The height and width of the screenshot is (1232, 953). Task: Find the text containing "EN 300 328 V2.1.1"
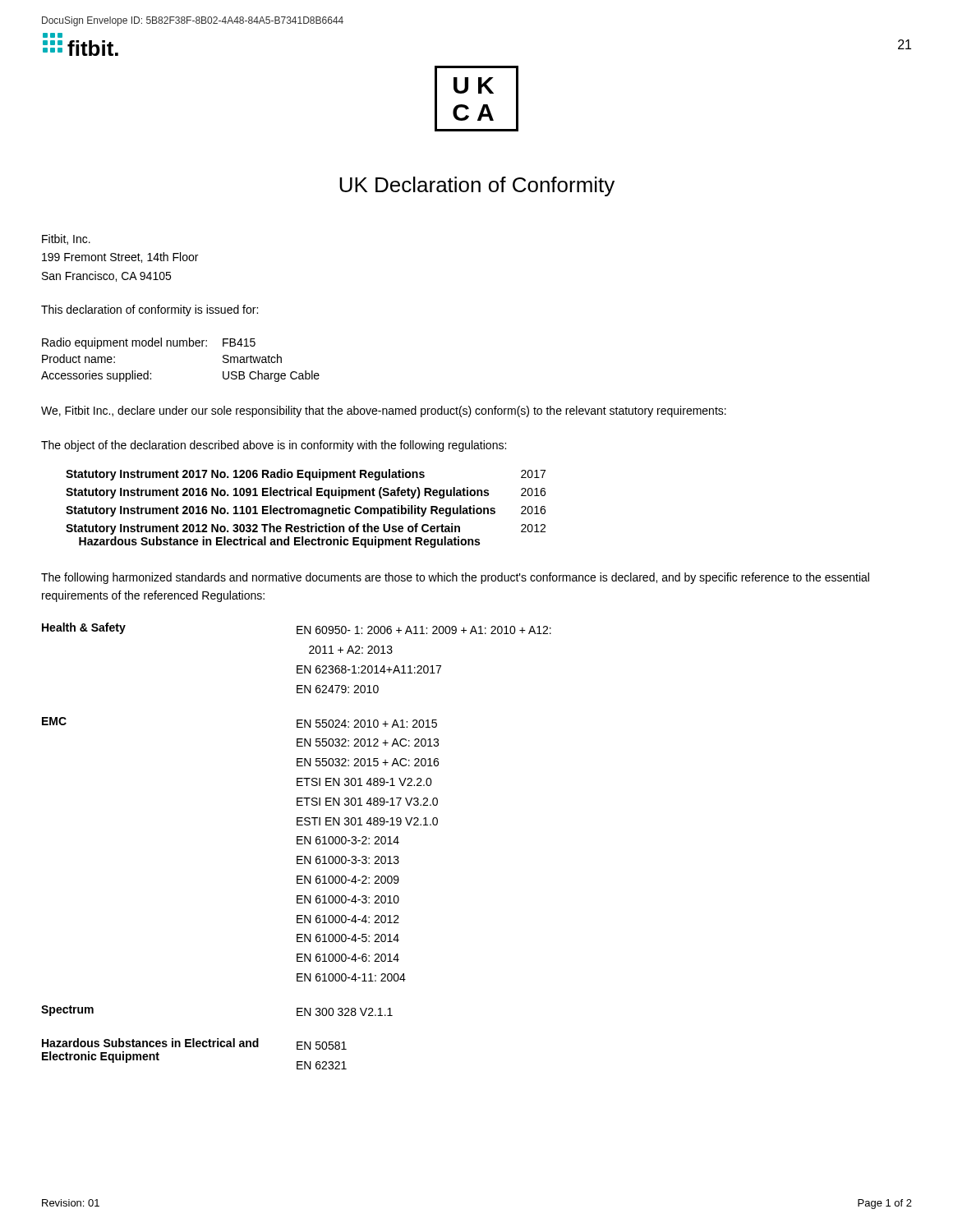tap(344, 1012)
